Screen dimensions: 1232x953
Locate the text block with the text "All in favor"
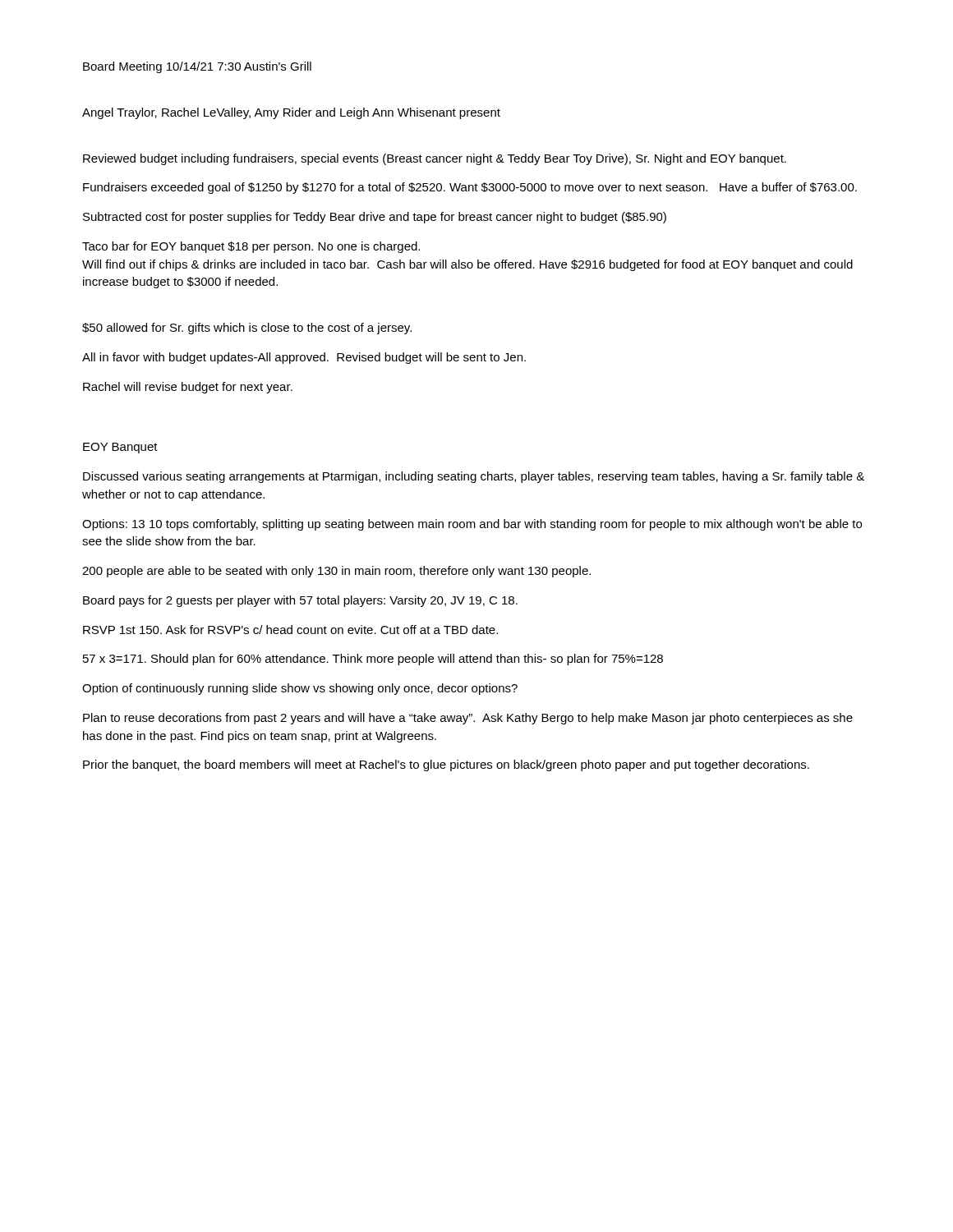pos(304,357)
